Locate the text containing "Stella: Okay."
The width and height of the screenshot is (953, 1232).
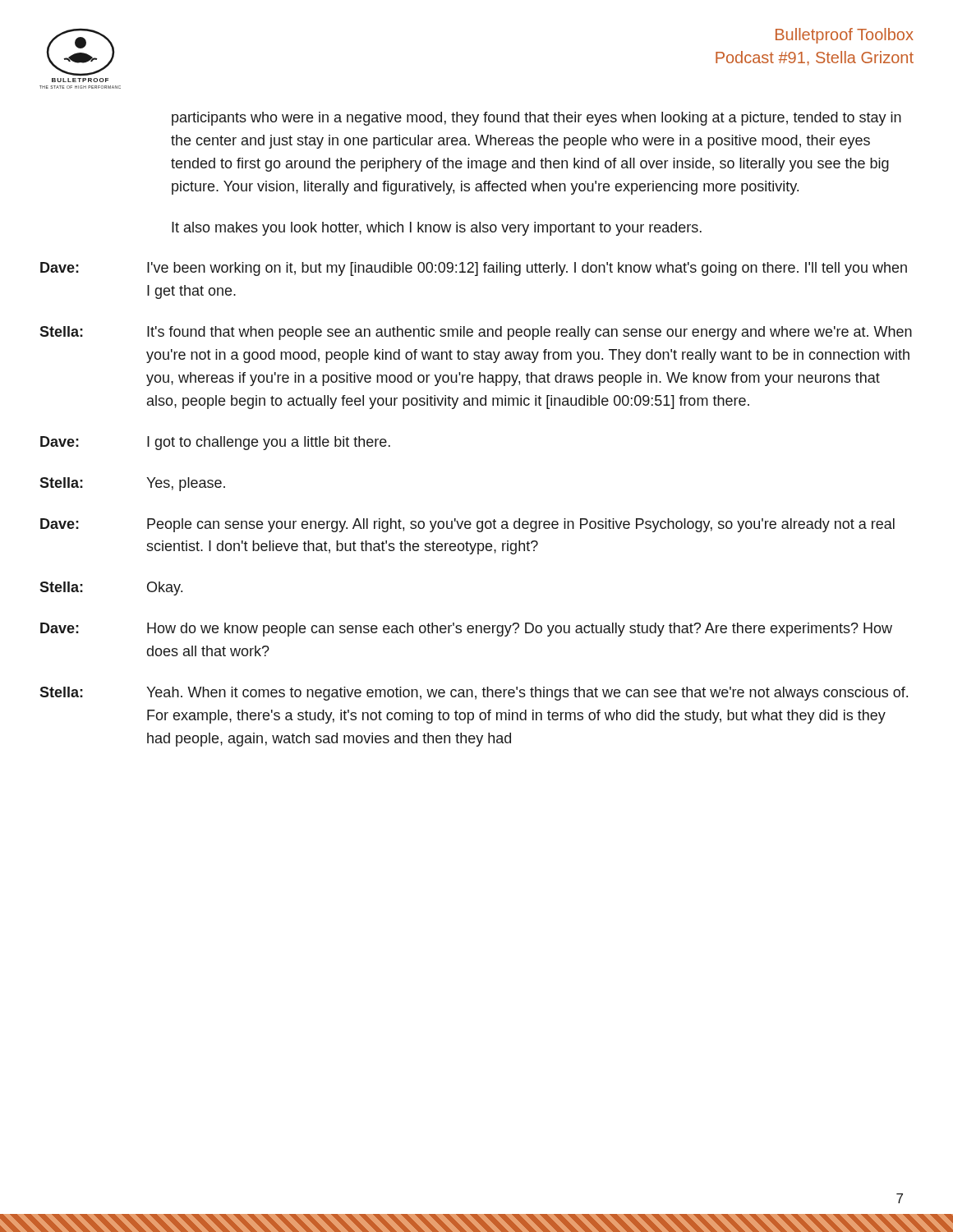coord(64,588)
